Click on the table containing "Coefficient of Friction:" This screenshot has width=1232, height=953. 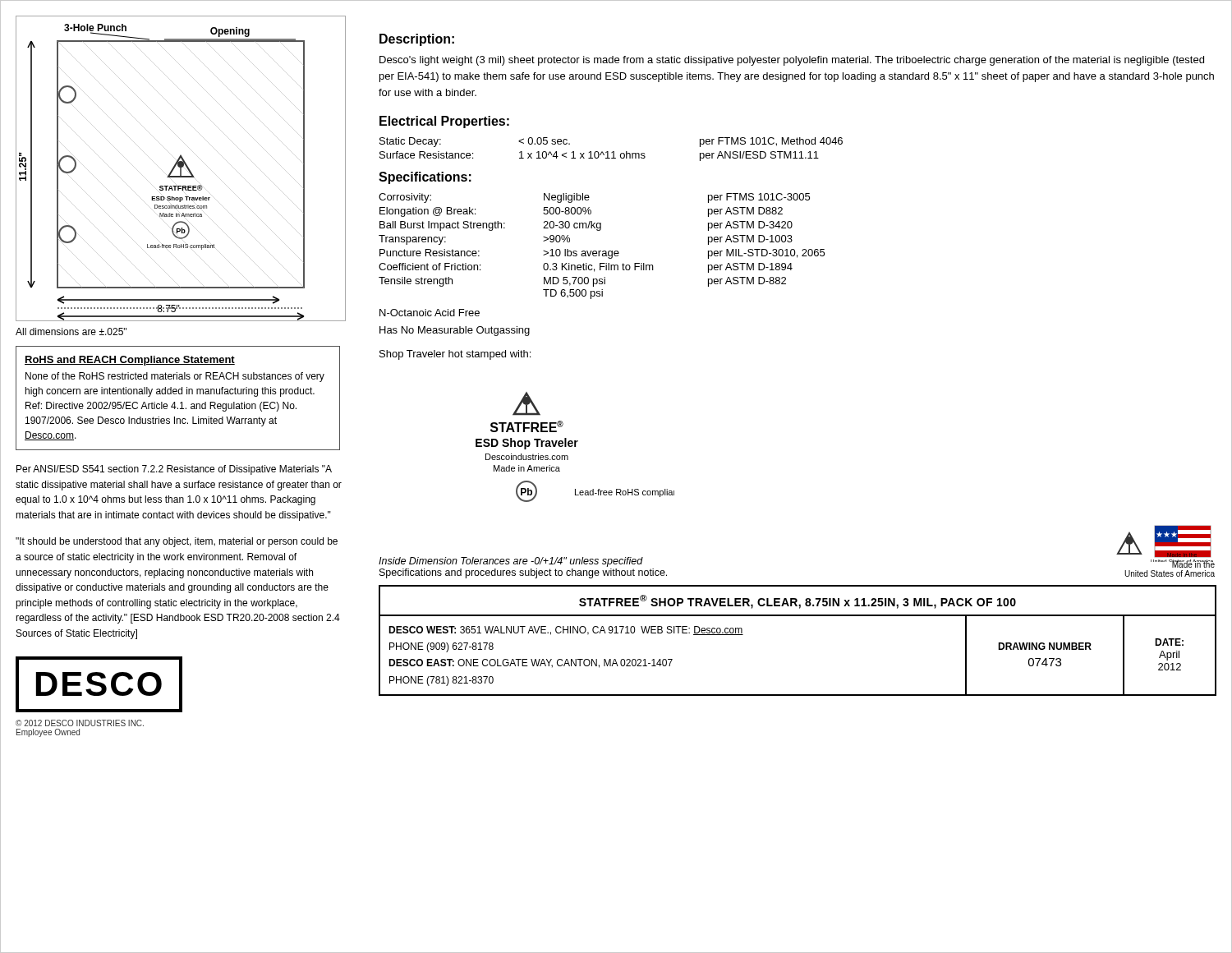(x=797, y=245)
